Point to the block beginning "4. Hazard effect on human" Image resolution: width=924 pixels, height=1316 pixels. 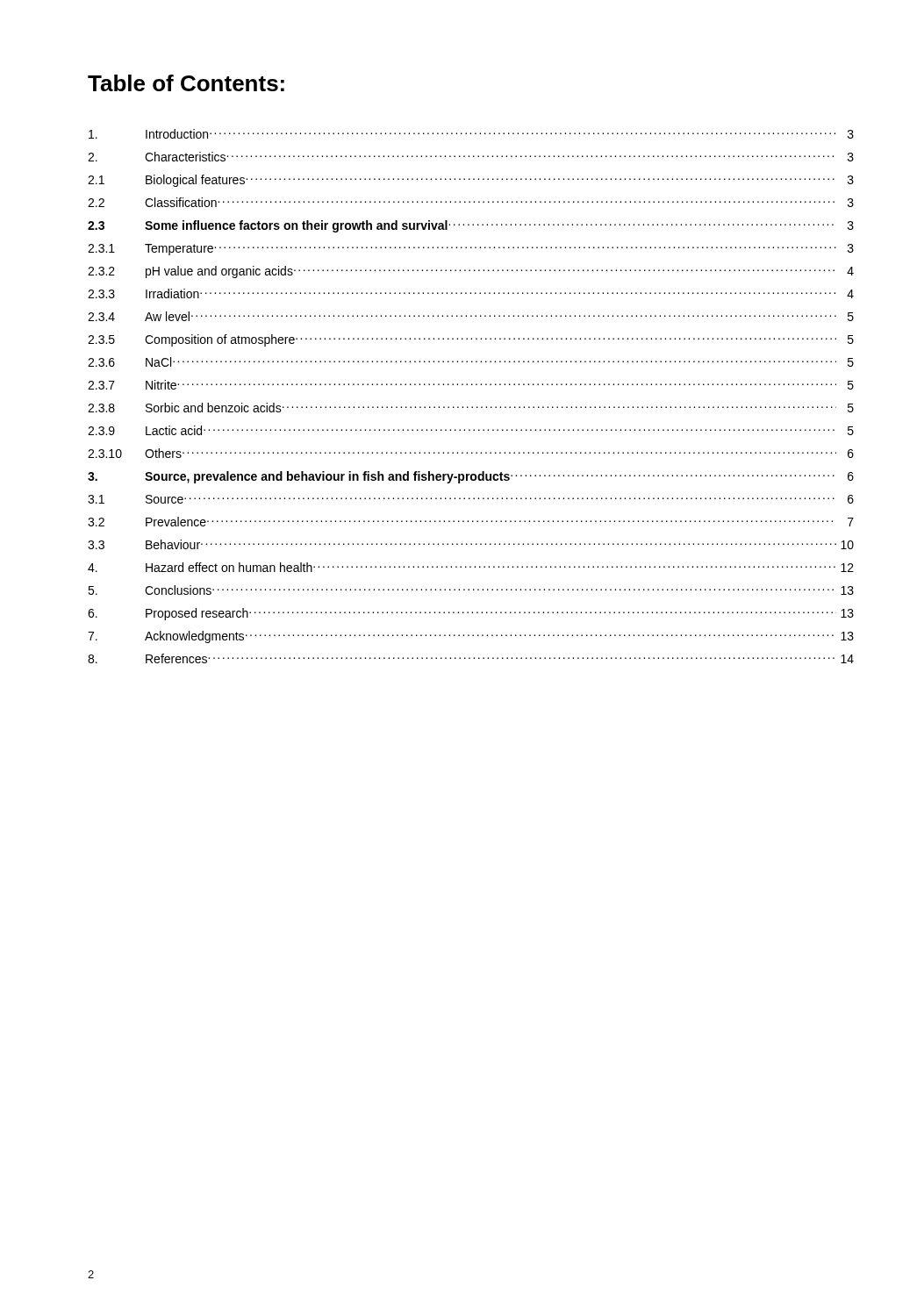pyautogui.click(x=471, y=567)
